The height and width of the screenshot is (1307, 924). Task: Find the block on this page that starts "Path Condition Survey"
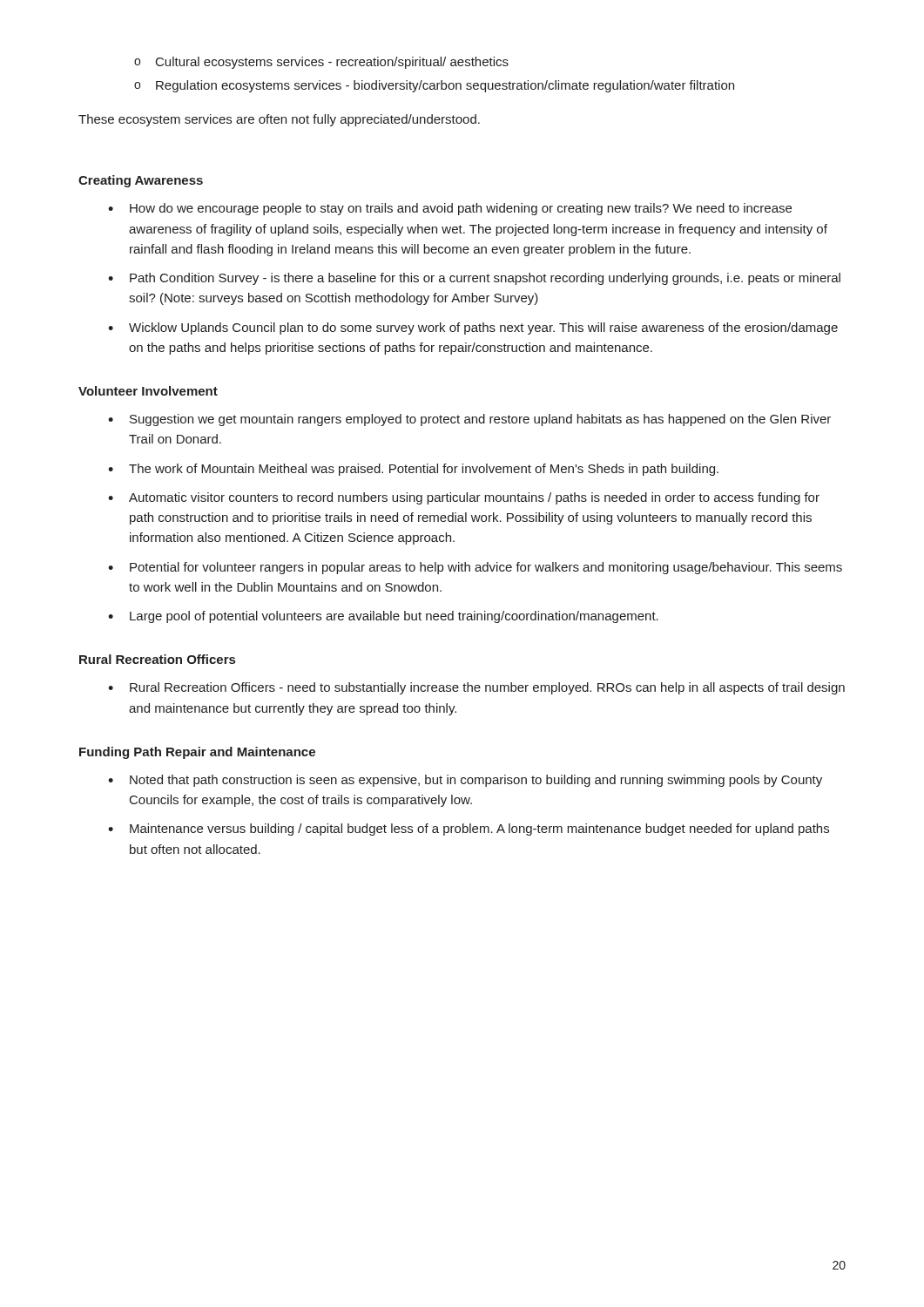click(485, 288)
